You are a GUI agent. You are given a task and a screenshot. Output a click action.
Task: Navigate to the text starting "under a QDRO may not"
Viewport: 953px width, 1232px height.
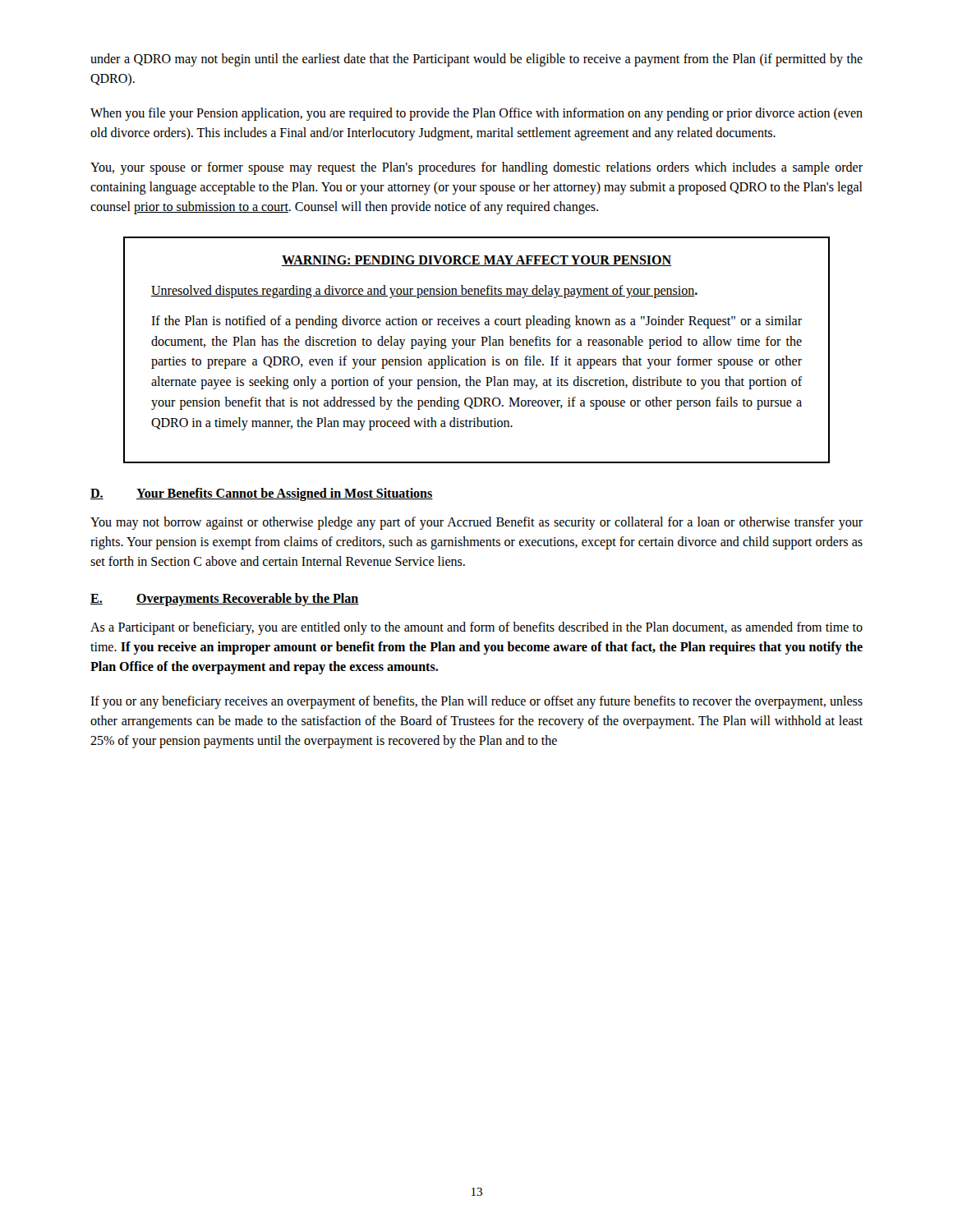pyautogui.click(x=476, y=69)
